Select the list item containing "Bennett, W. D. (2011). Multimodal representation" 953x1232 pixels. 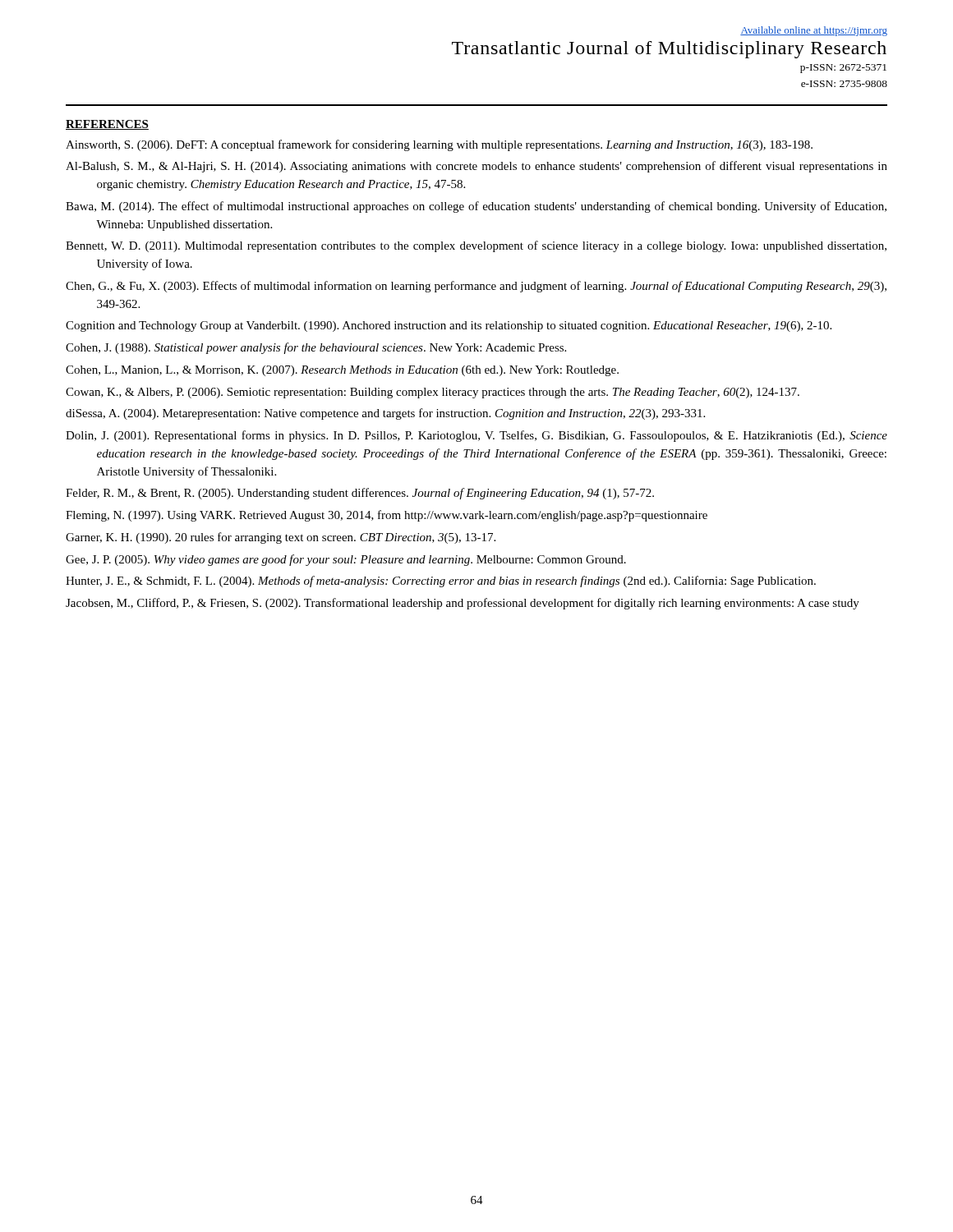click(476, 255)
